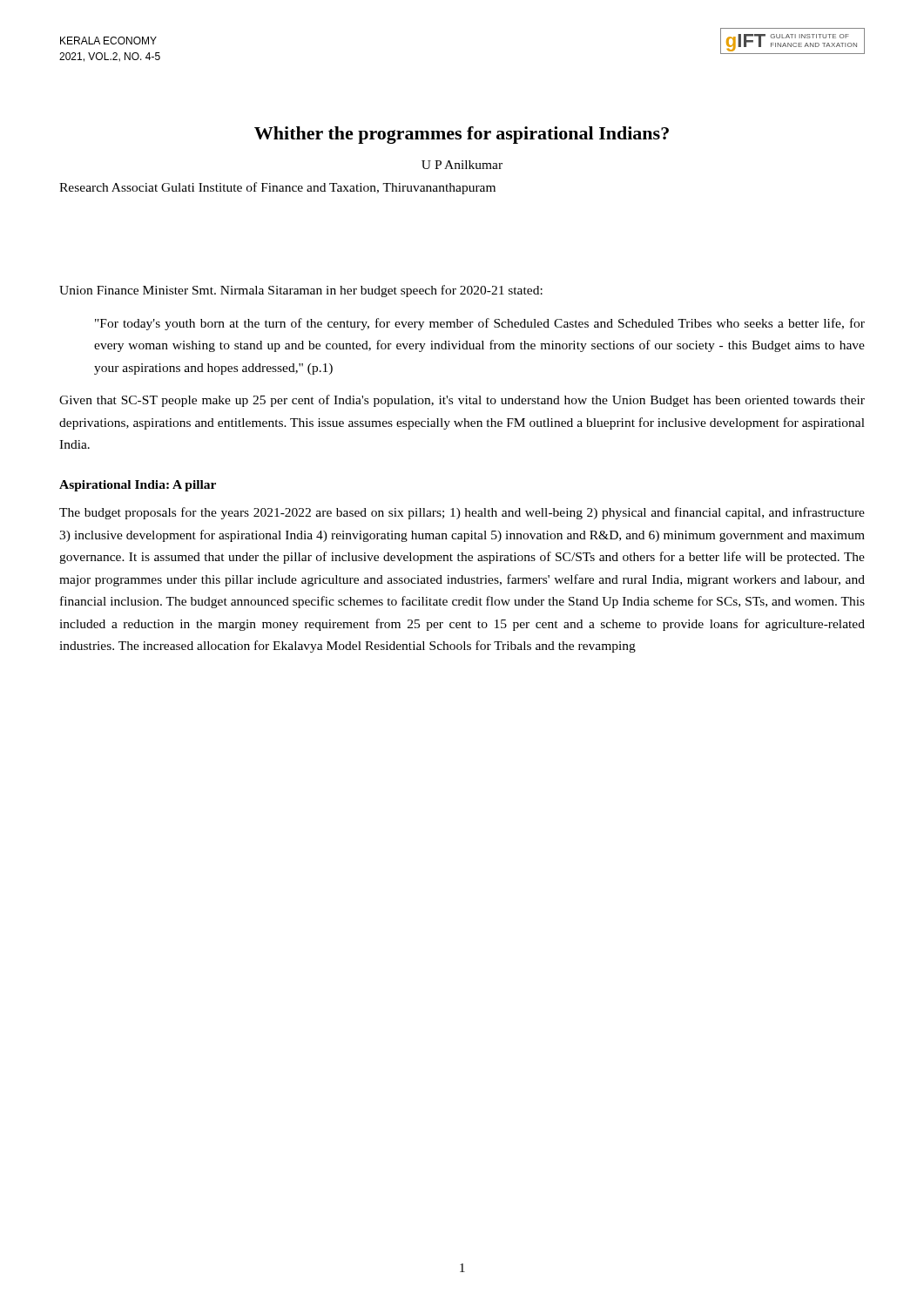Find the block on this page that starts "Union Finance Minister Smt. Nirmala Sitaraman in"
This screenshot has width=924, height=1307.
pyautogui.click(x=462, y=290)
